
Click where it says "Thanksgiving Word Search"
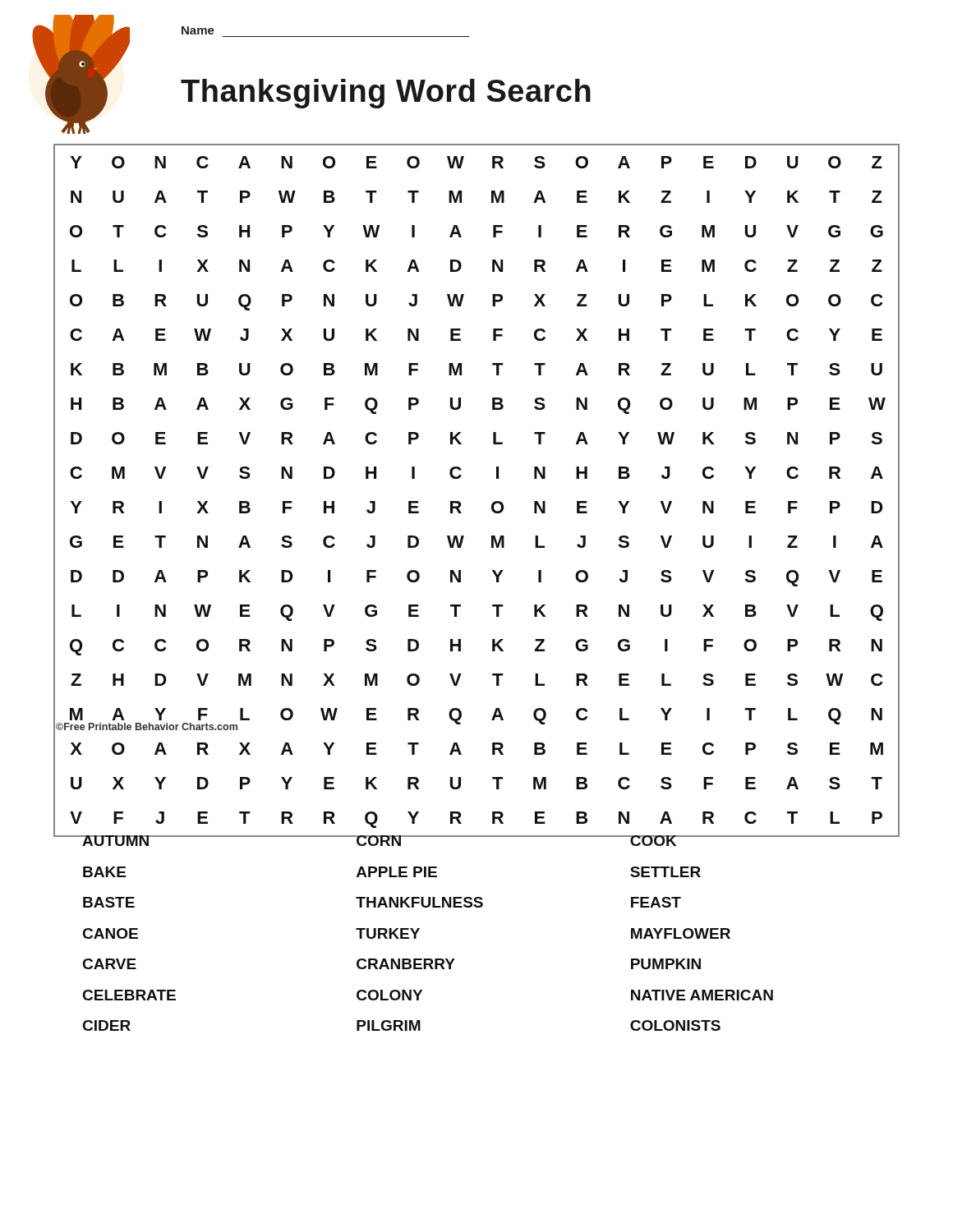click(387, 91)
